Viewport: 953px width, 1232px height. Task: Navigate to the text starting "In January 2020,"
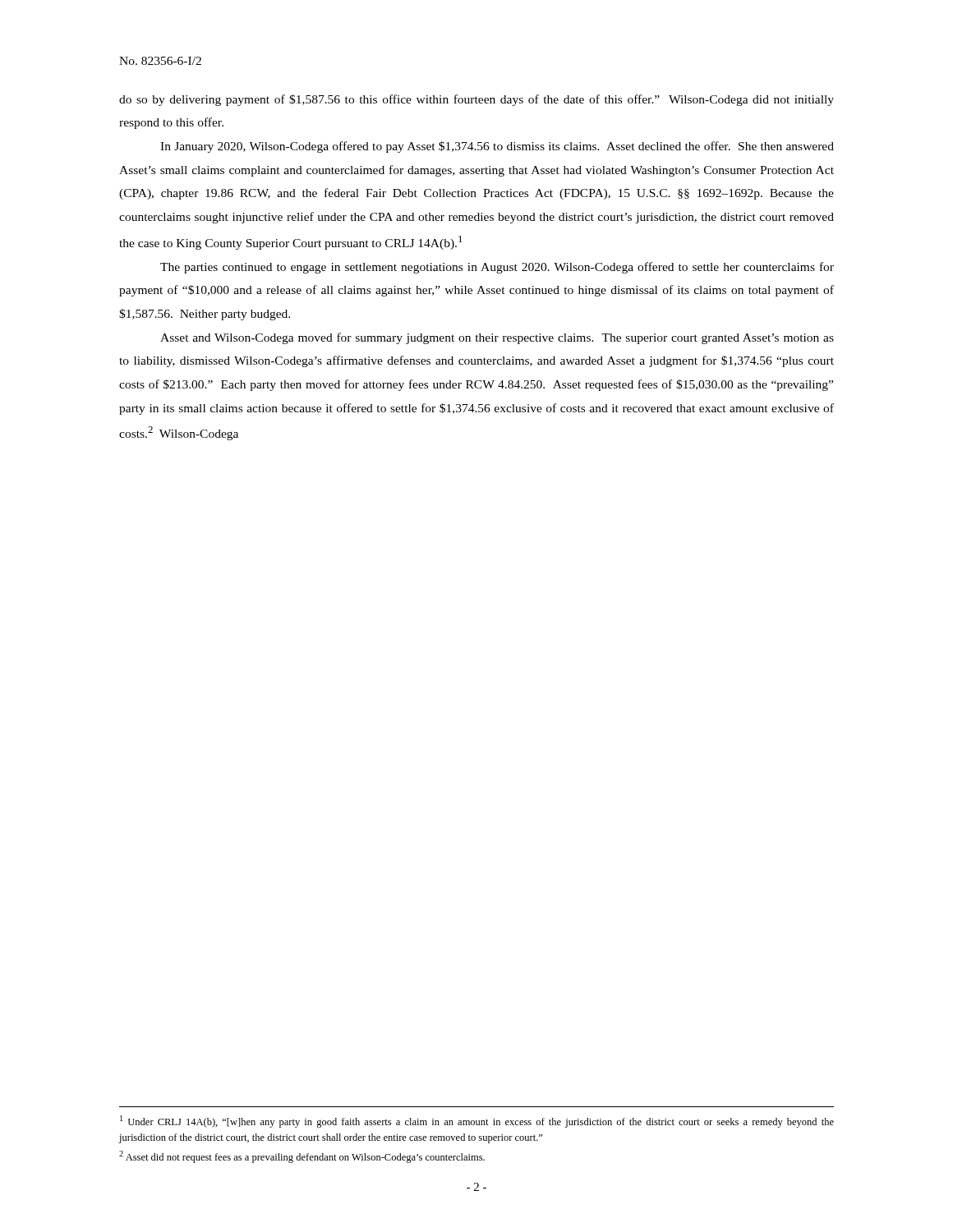[x=476, y=194]
